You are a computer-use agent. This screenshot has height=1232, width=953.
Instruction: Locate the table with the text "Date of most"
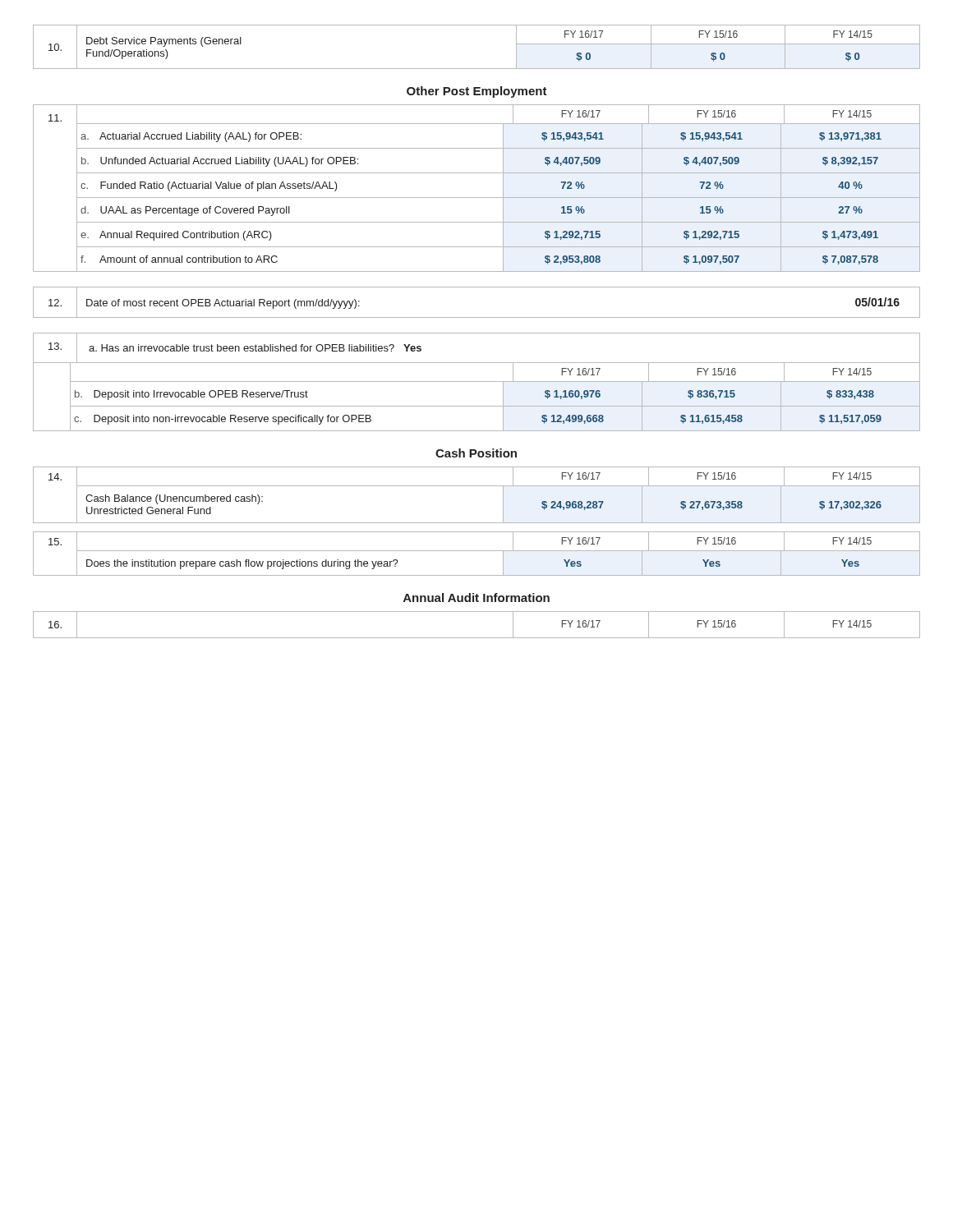pos(476,302)
